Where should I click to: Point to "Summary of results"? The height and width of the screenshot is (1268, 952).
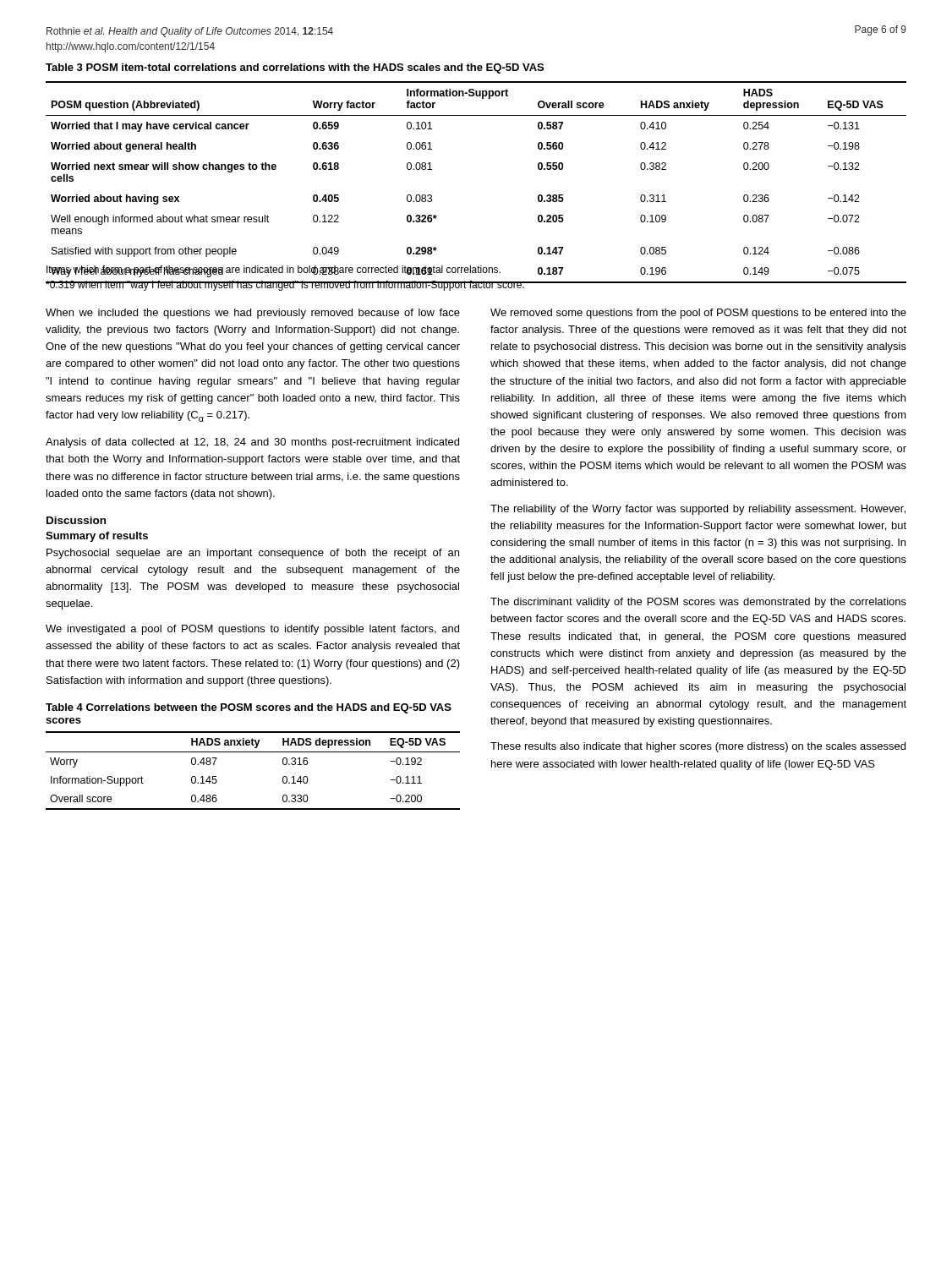point(97,535)
